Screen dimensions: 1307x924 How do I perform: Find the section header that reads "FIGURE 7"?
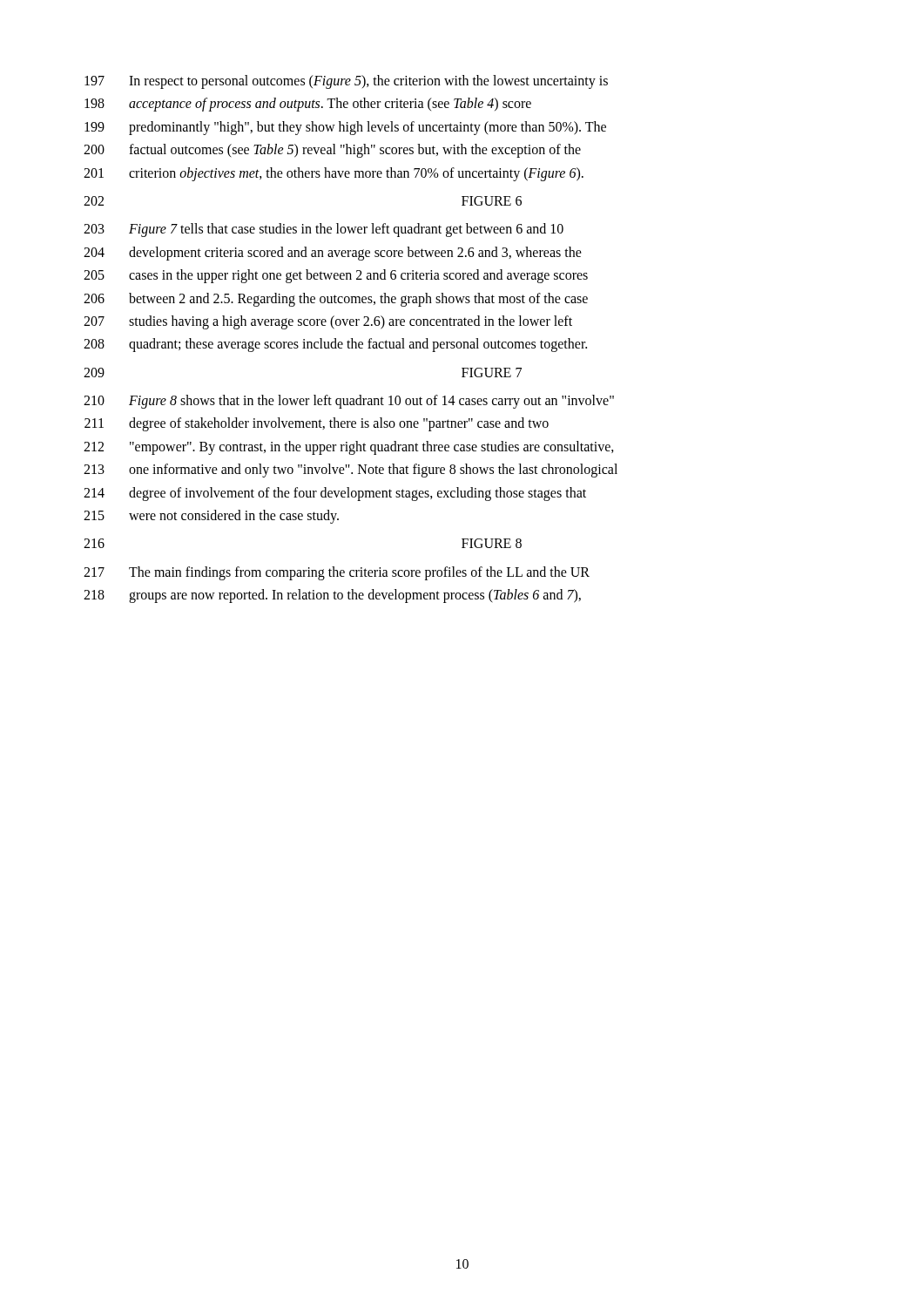coord(492,372)
